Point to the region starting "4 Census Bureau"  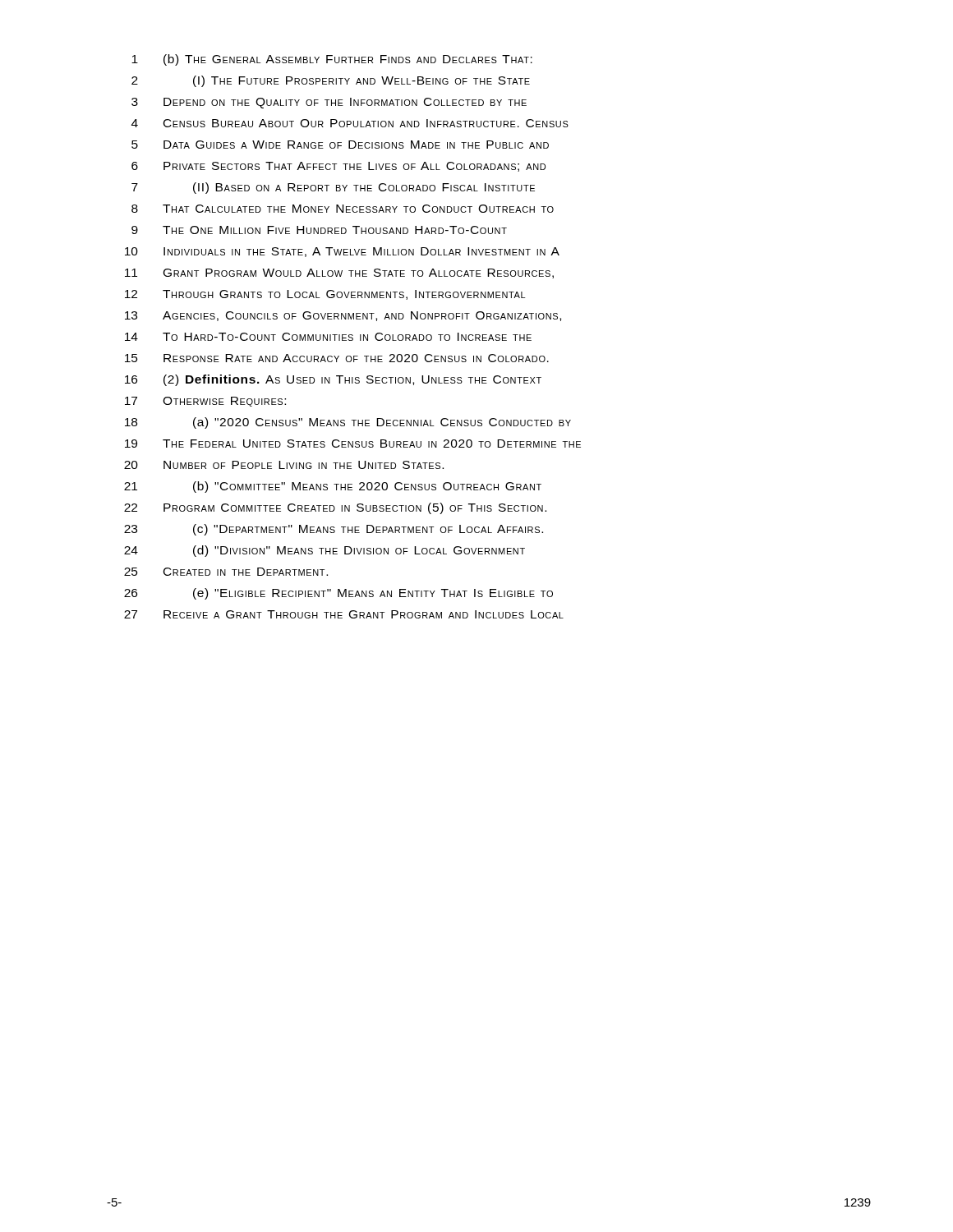(489, 123)
